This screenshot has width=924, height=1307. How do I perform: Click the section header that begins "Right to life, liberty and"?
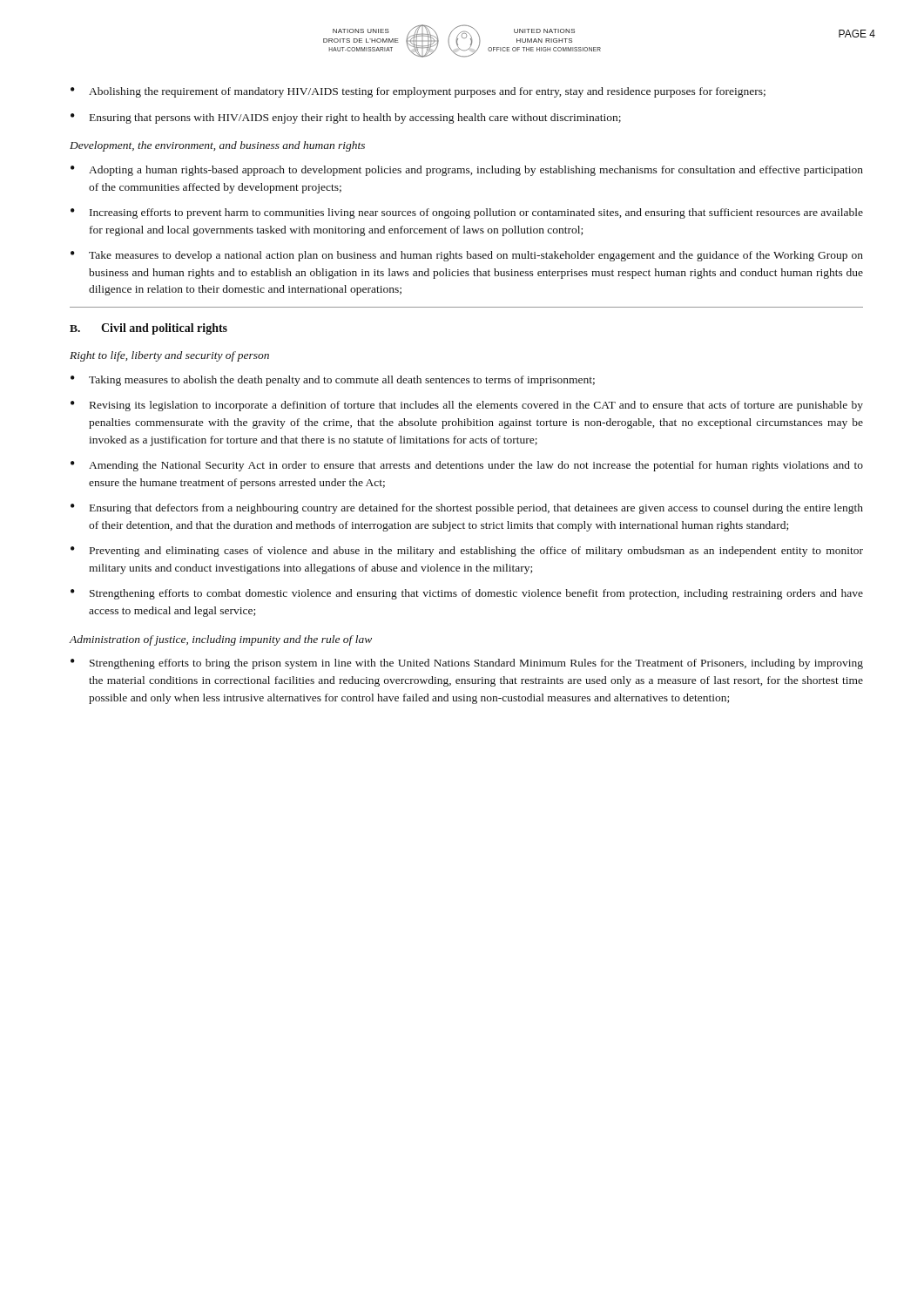tap(170, 355)
